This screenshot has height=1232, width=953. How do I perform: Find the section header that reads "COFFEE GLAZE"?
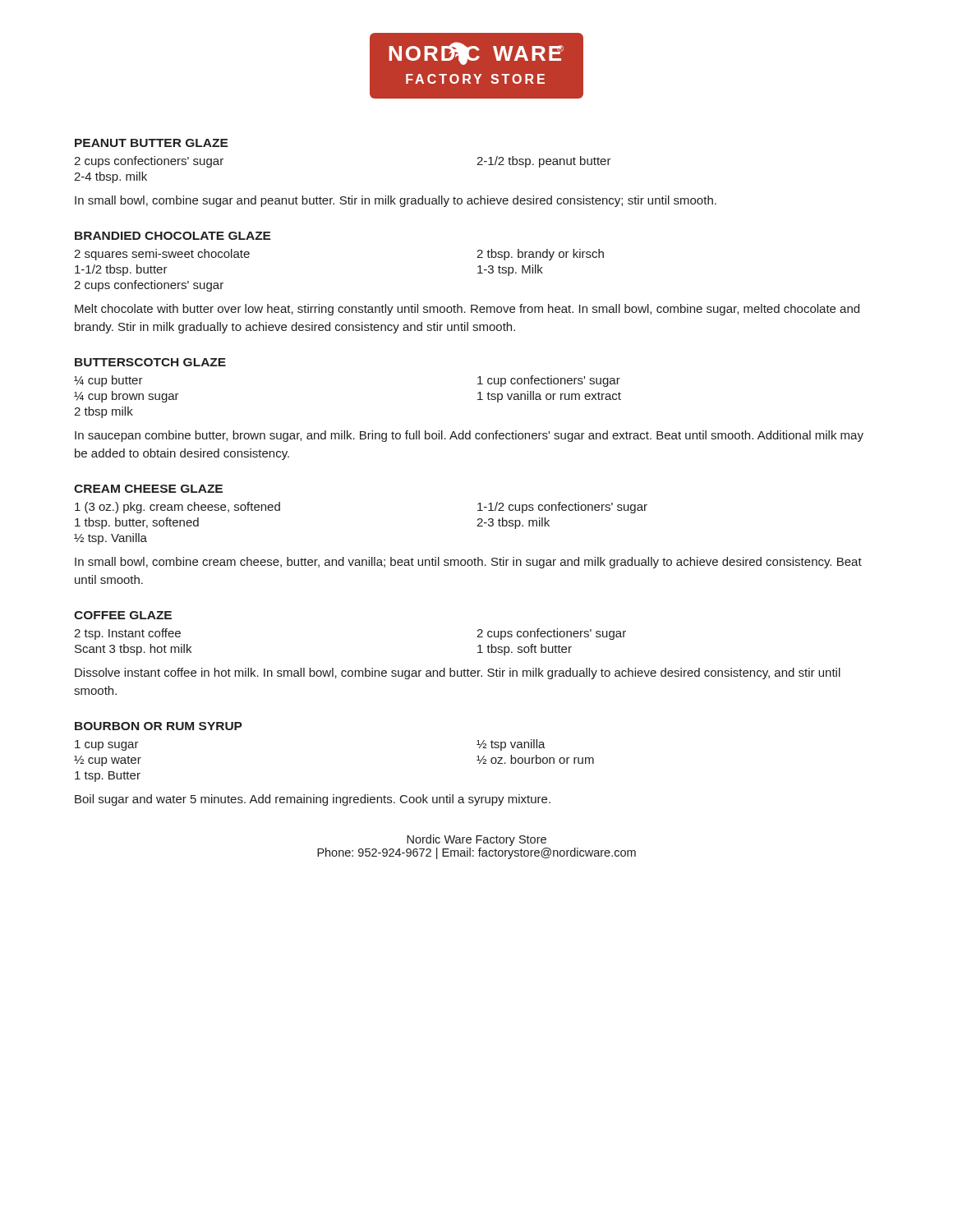123,614
